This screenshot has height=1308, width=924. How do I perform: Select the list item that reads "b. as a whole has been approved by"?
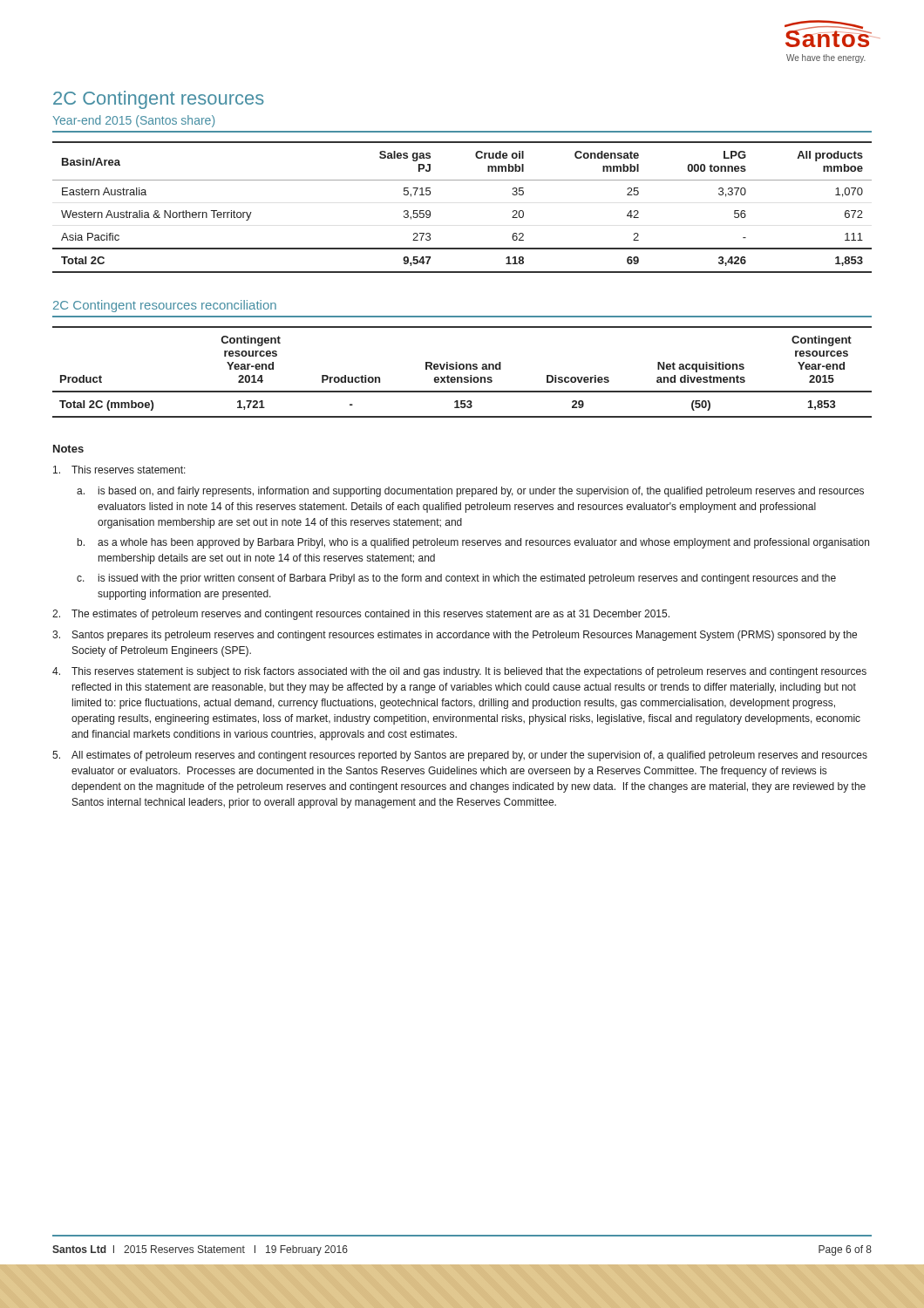coord(474,550)
